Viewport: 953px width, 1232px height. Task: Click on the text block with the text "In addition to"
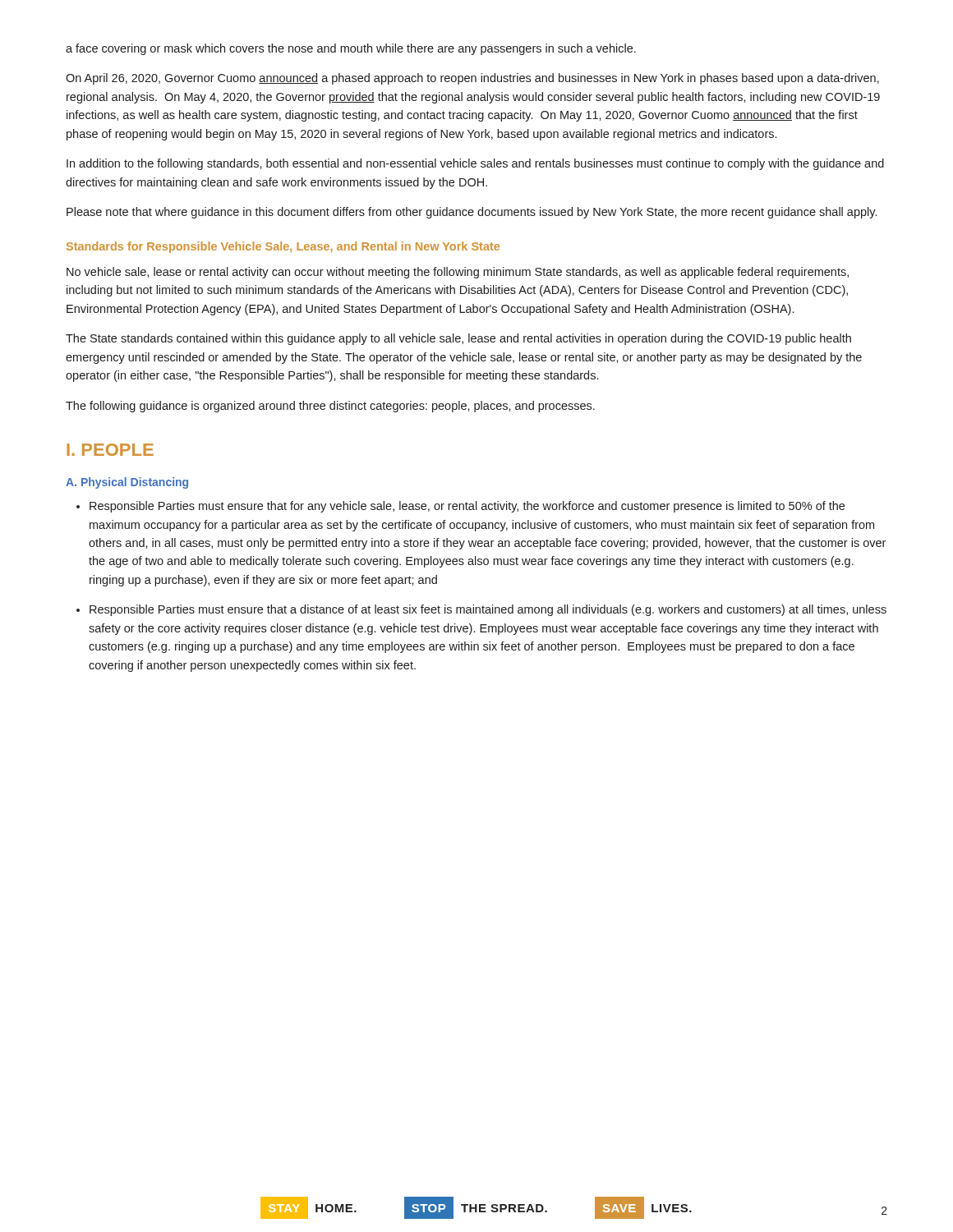475,173
